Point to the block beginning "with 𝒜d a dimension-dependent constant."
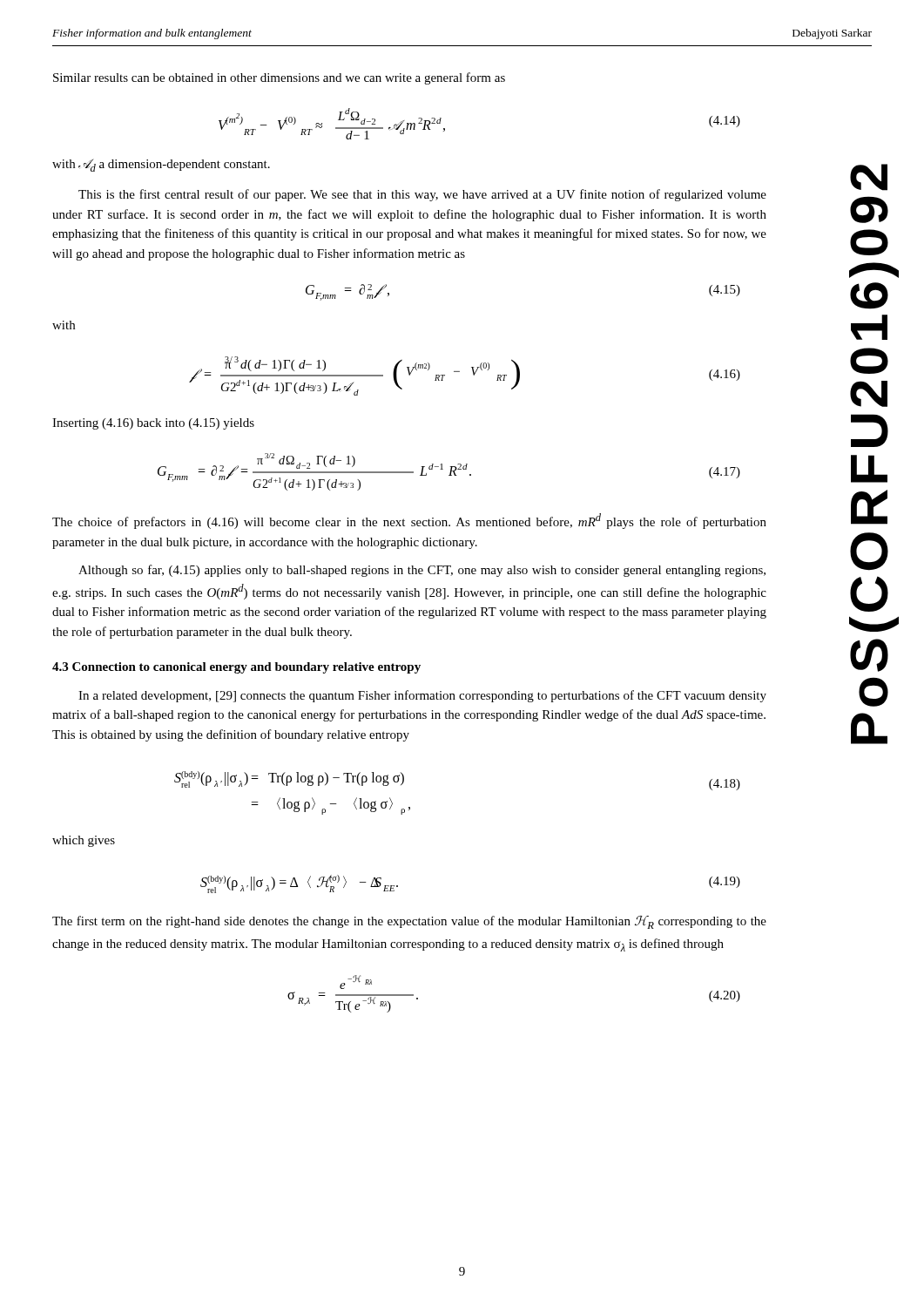Image resolution: width=924 pixels, height=1307 pixels. coord(409,209)
